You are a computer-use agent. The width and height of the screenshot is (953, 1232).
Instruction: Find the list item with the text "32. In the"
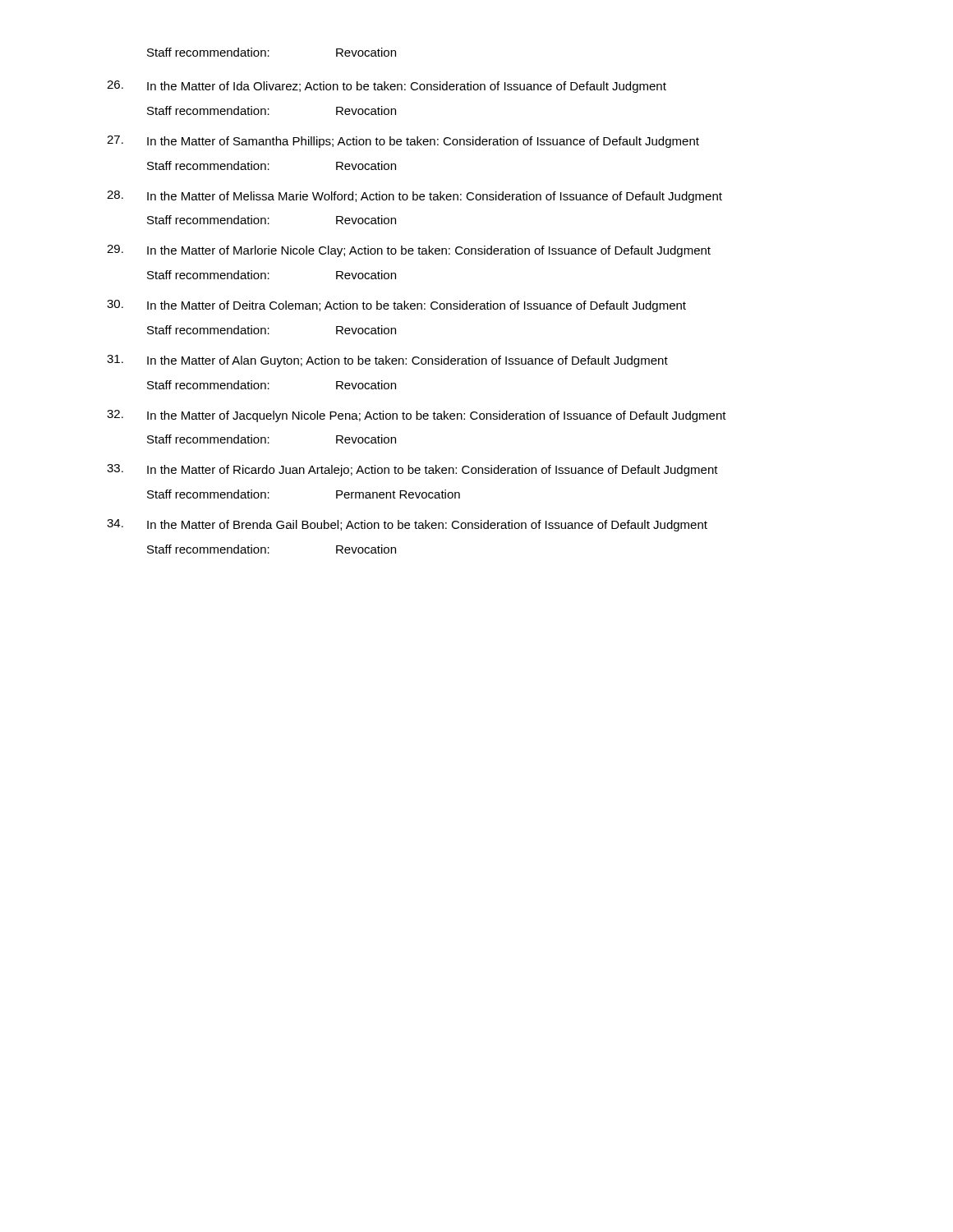(460, 415)
